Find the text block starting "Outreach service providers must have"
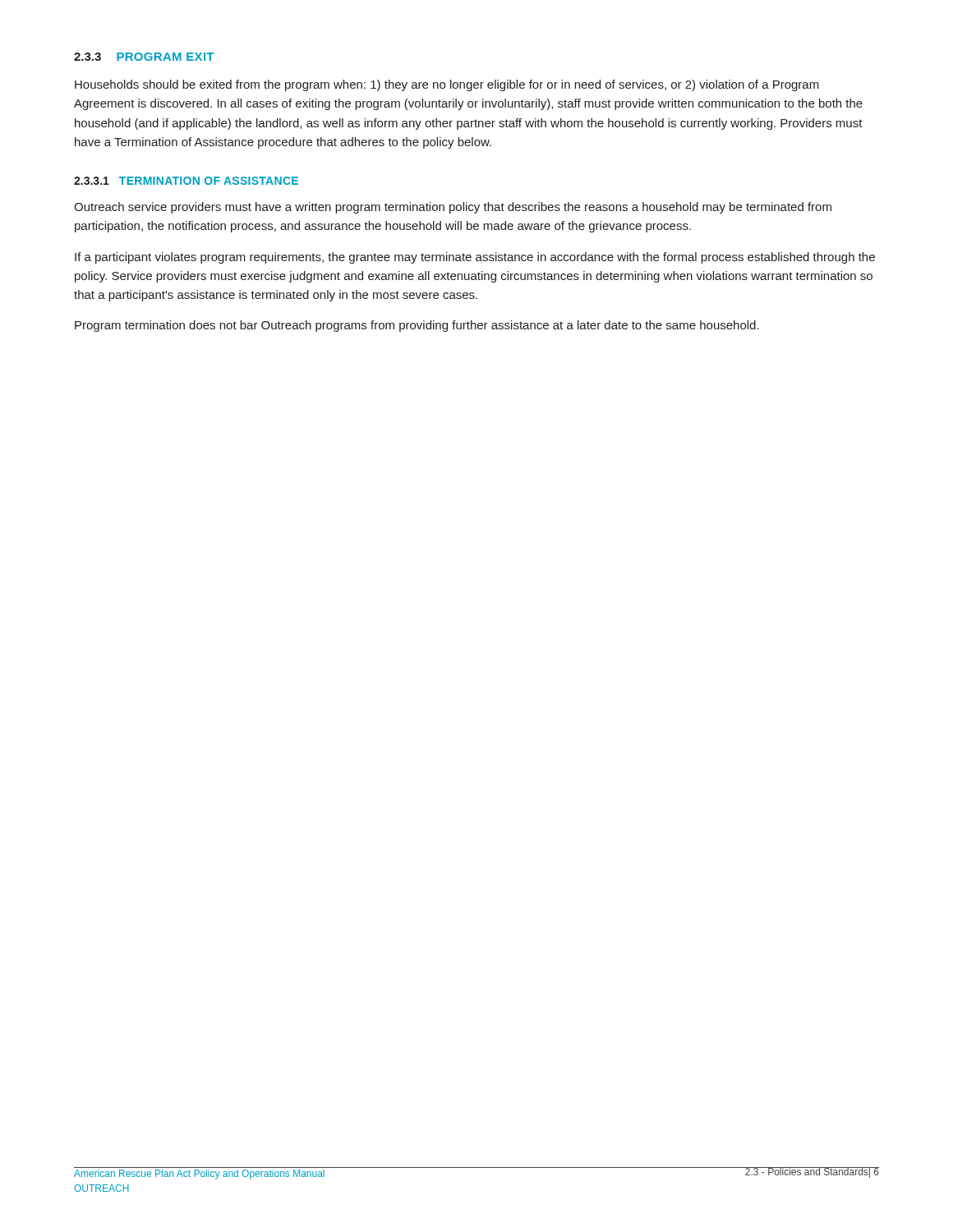Viewport: 953px width, 1232px height. click(x=453, y=216)
